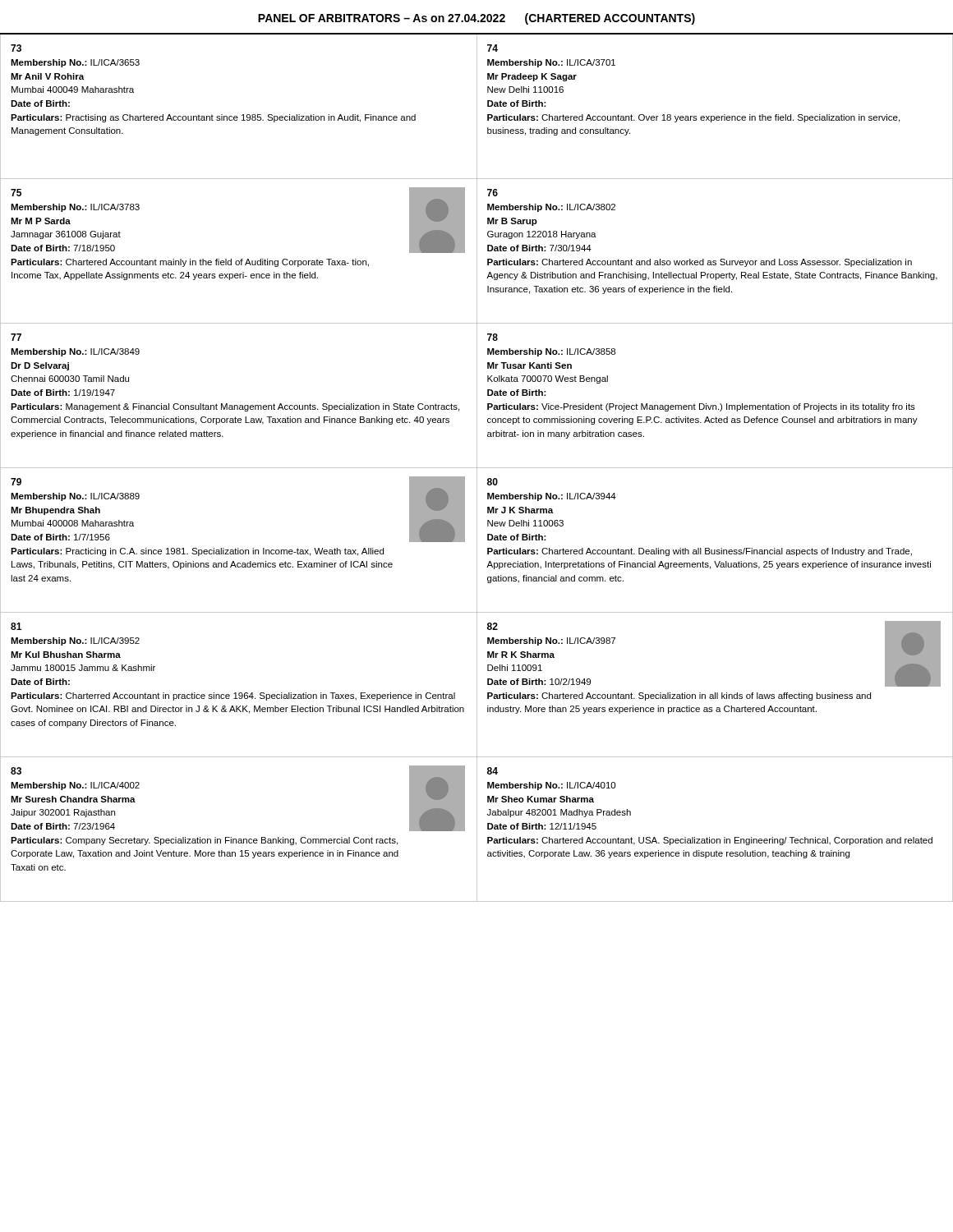
Task: Click the passage that begins "76 Membership No.:"
Action: (x=493, y=193)
